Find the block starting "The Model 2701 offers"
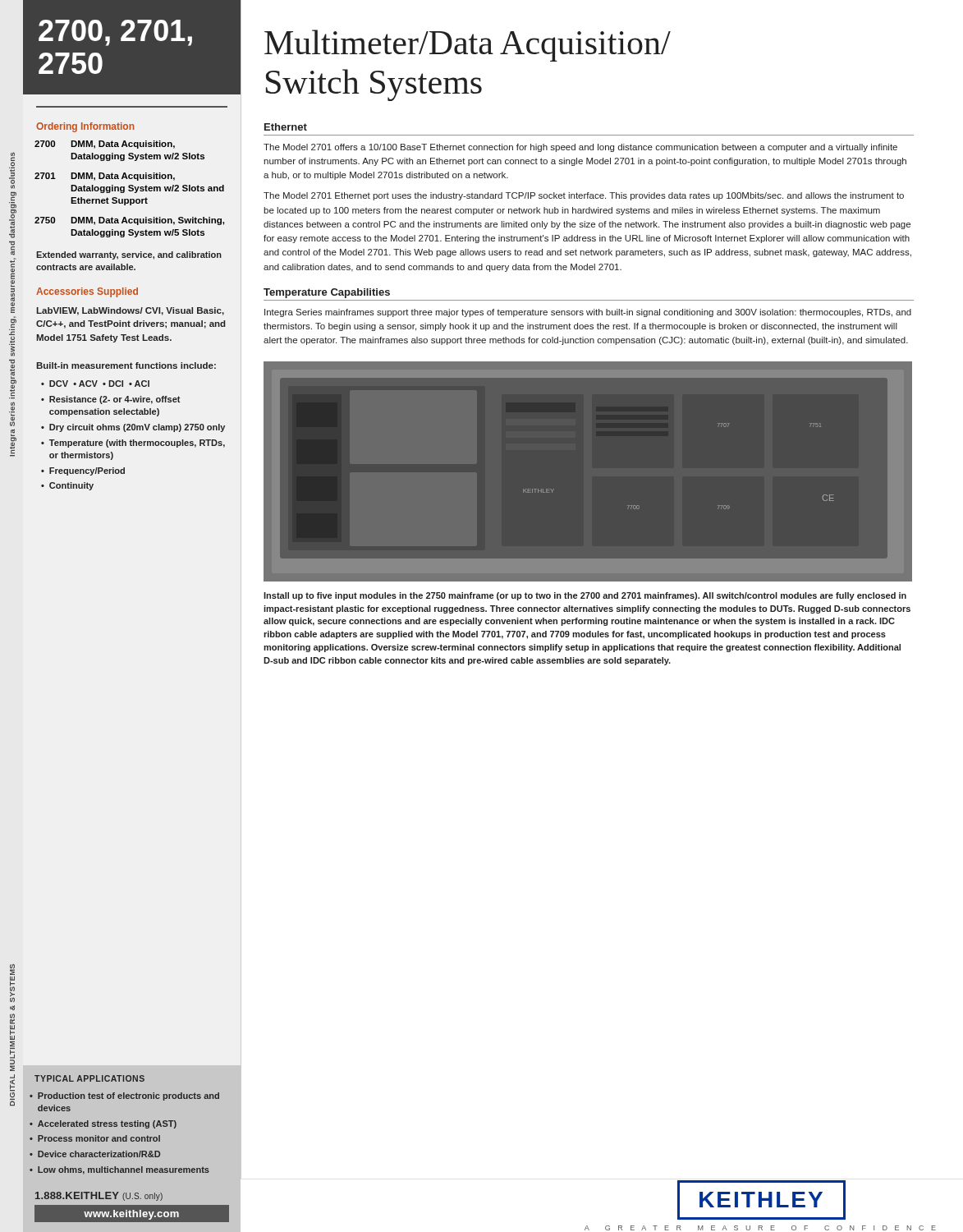The width and height of the screenshot is (963, 1232). 585,161
